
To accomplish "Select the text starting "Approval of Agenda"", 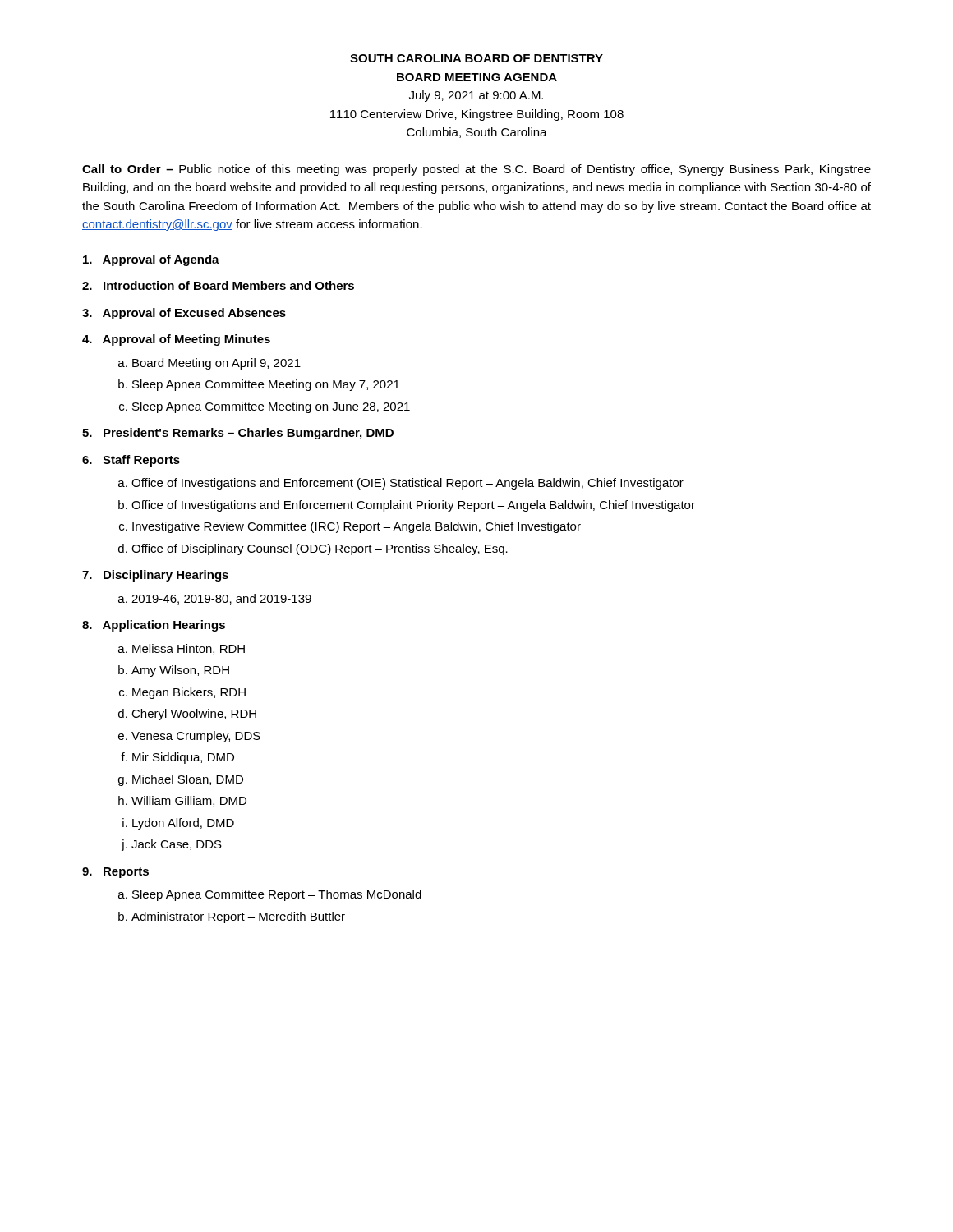I will (151, 259).
